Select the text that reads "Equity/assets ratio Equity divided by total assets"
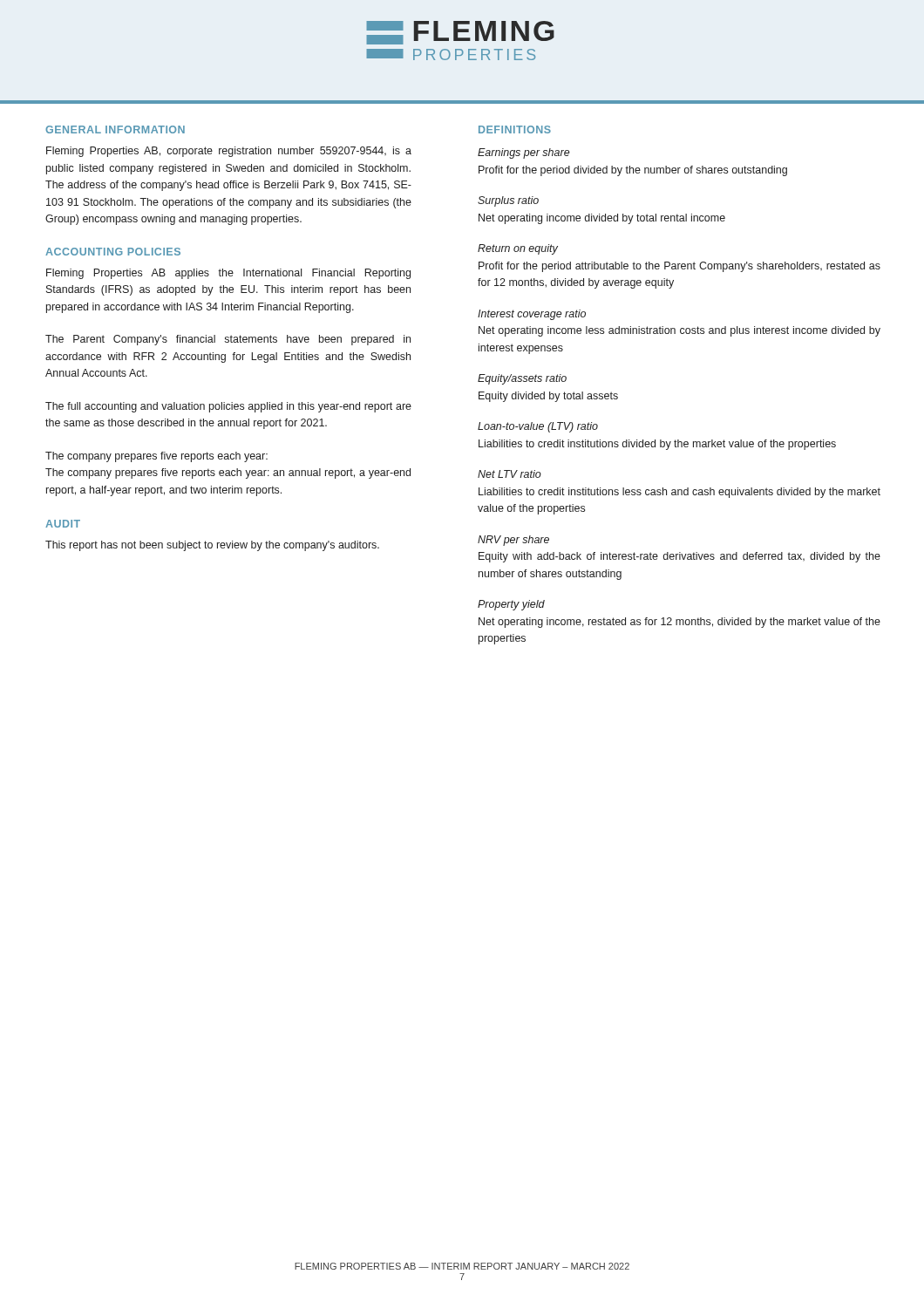 point(548,387)
